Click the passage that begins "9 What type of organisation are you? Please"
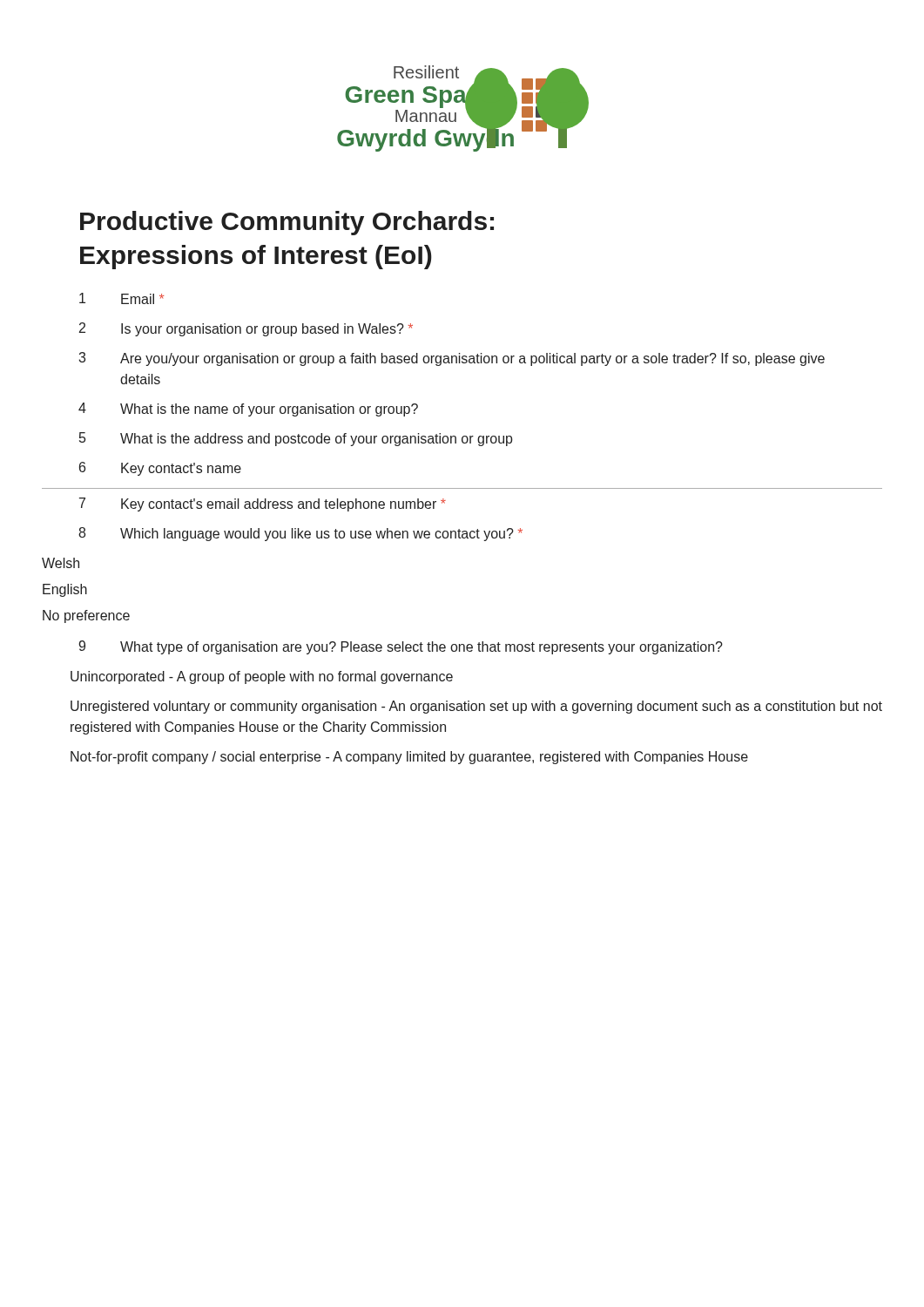 (462, 647)
